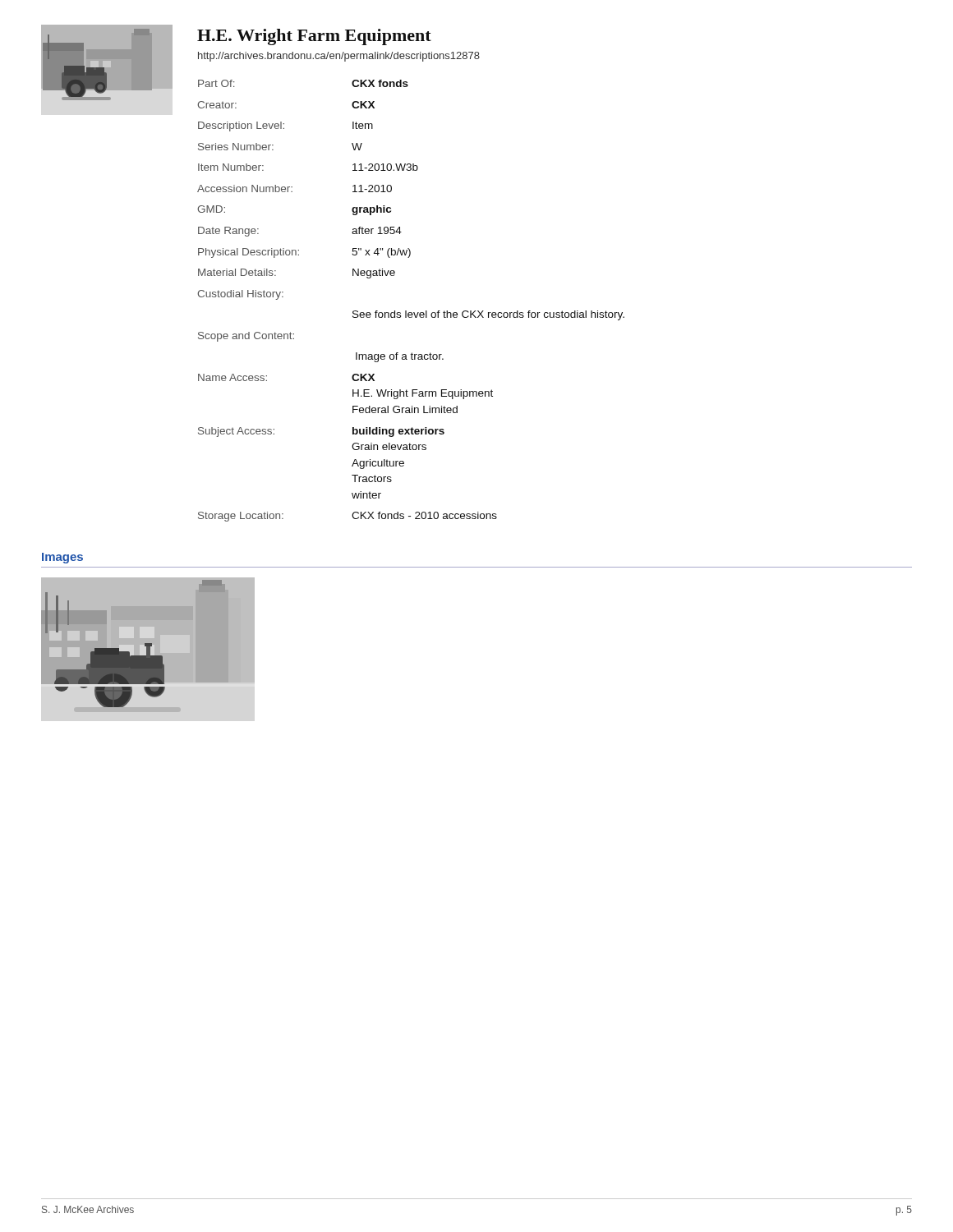The image size is (953, 1232).
Task: Locate the table with the text "Part Of:"
Action: [555, 300]
